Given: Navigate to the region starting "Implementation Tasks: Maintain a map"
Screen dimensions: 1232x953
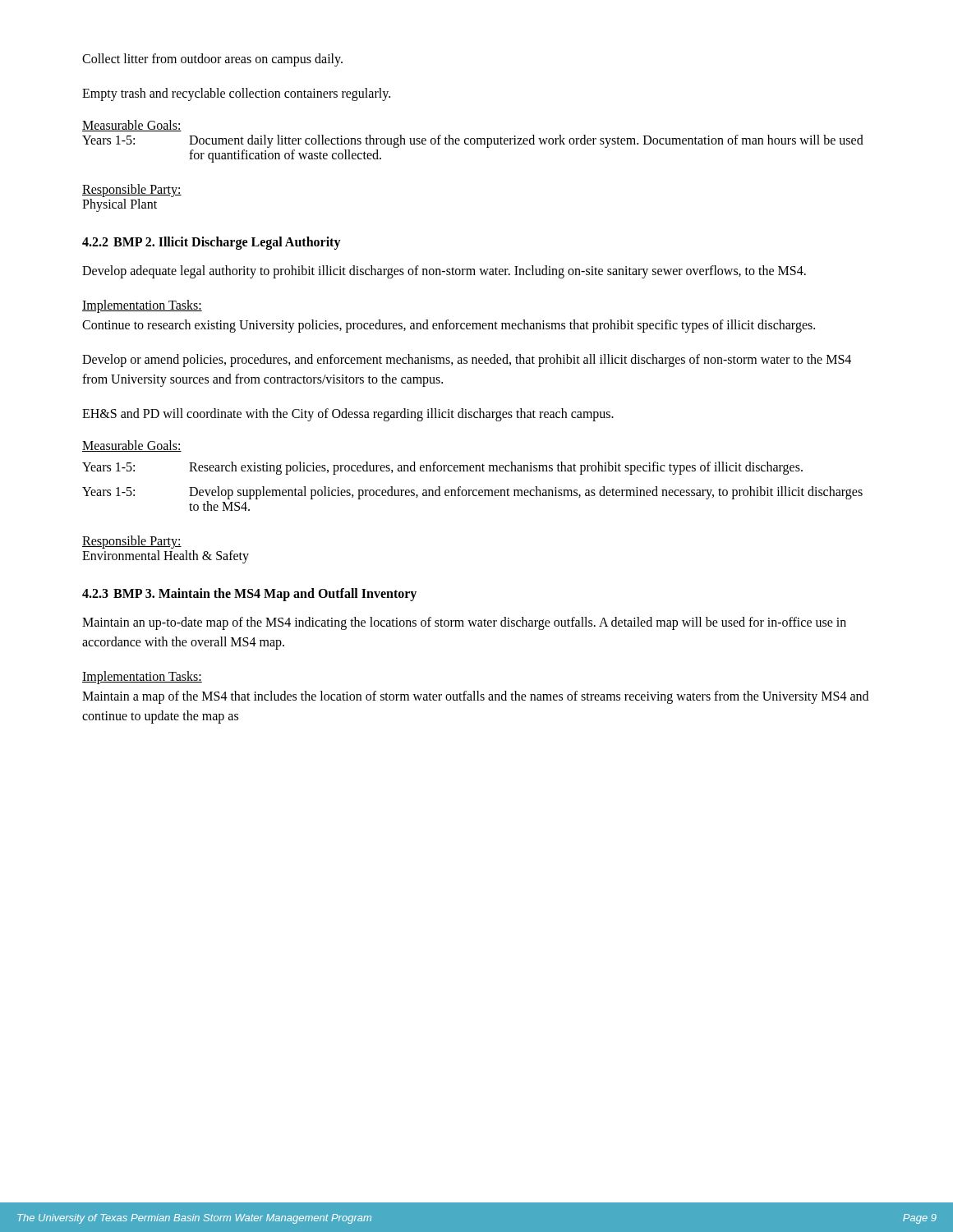Looking at the screenshot, I should (x=475, y=696).
